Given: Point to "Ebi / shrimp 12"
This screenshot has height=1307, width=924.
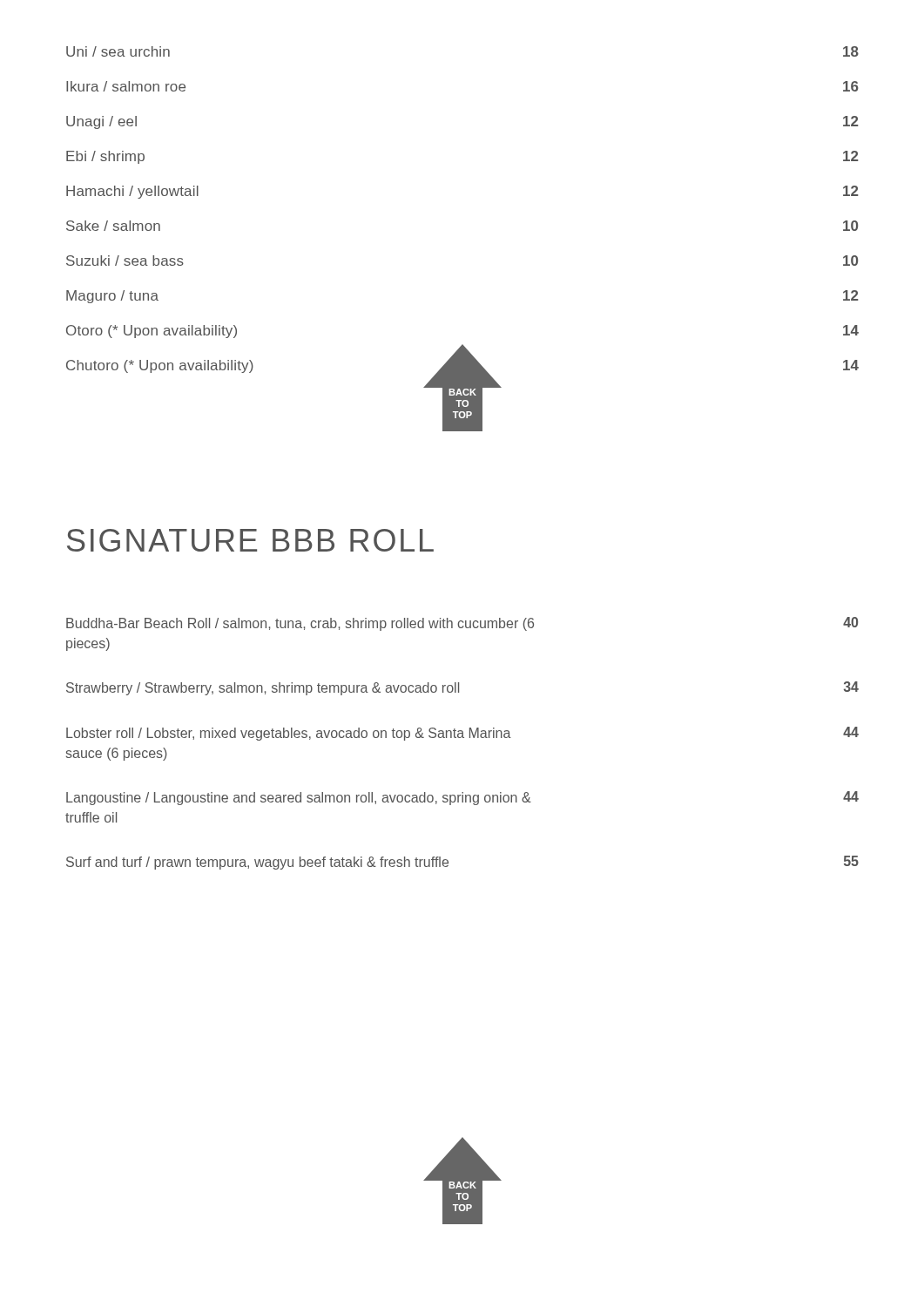Looking at the screenshot, I should click(103, 157).
